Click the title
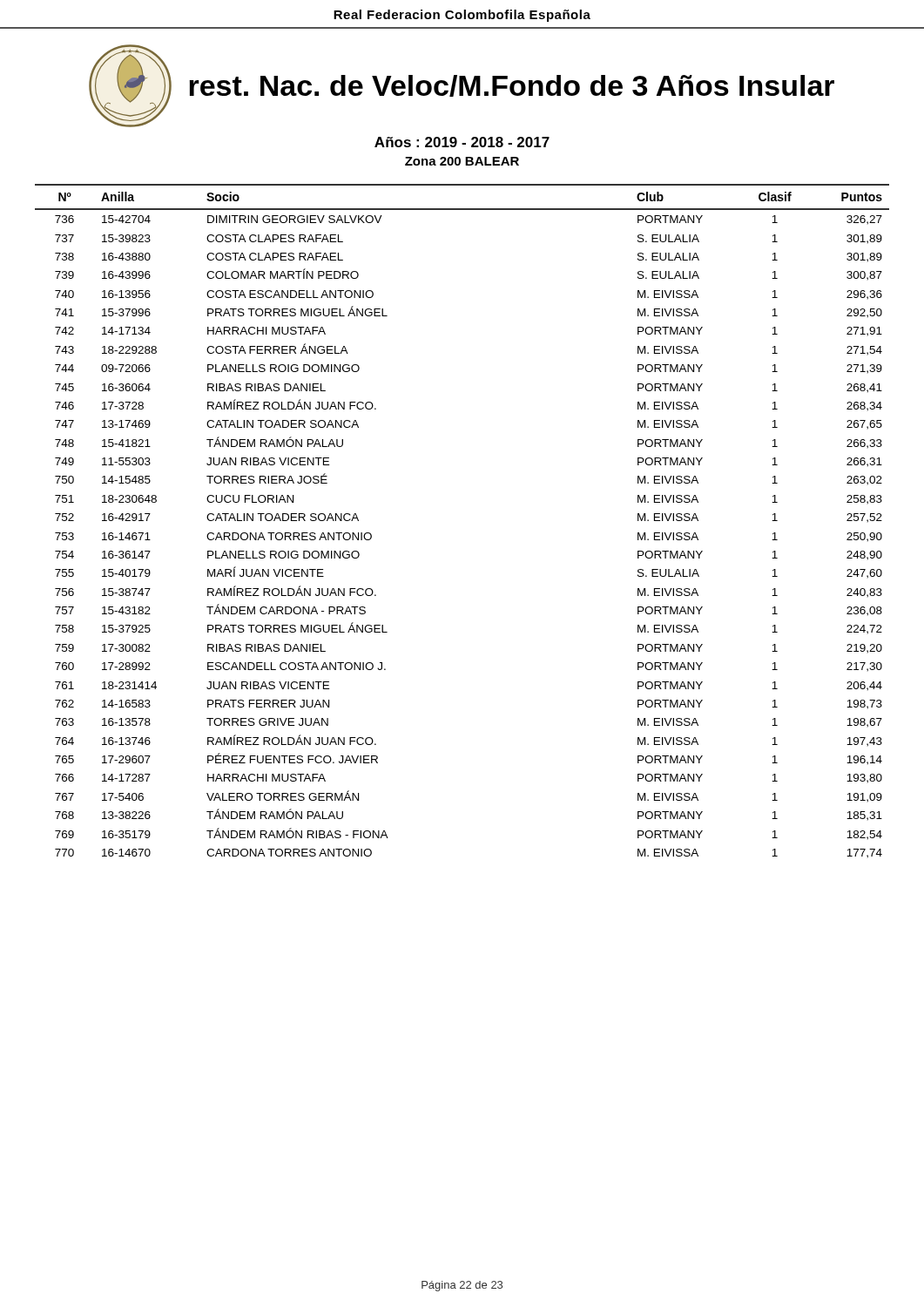Image resolution: width=924 pixels, height=1307 pixels. click(511, 85)
